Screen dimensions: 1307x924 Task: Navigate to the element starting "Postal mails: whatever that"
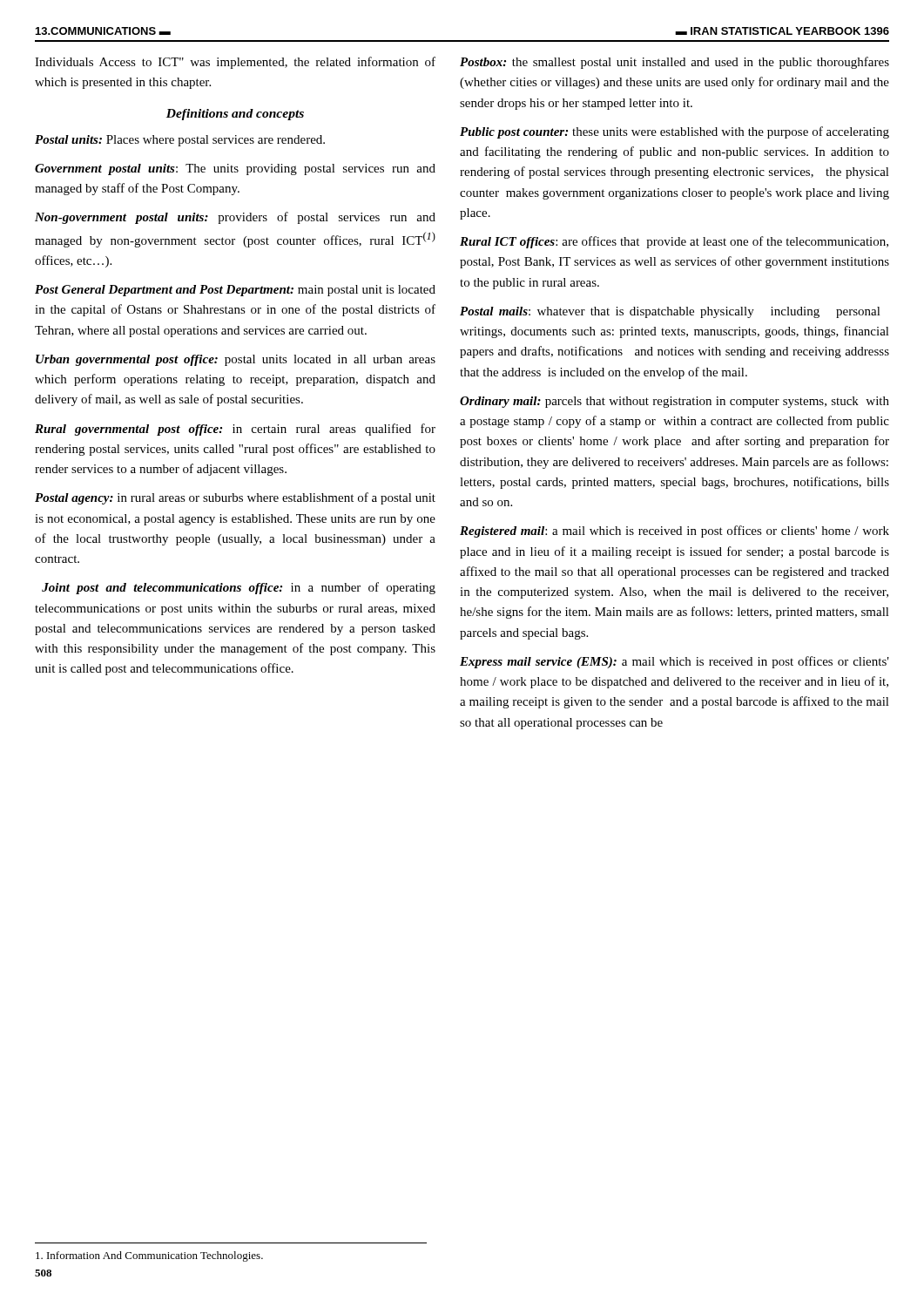click(674, 341)
